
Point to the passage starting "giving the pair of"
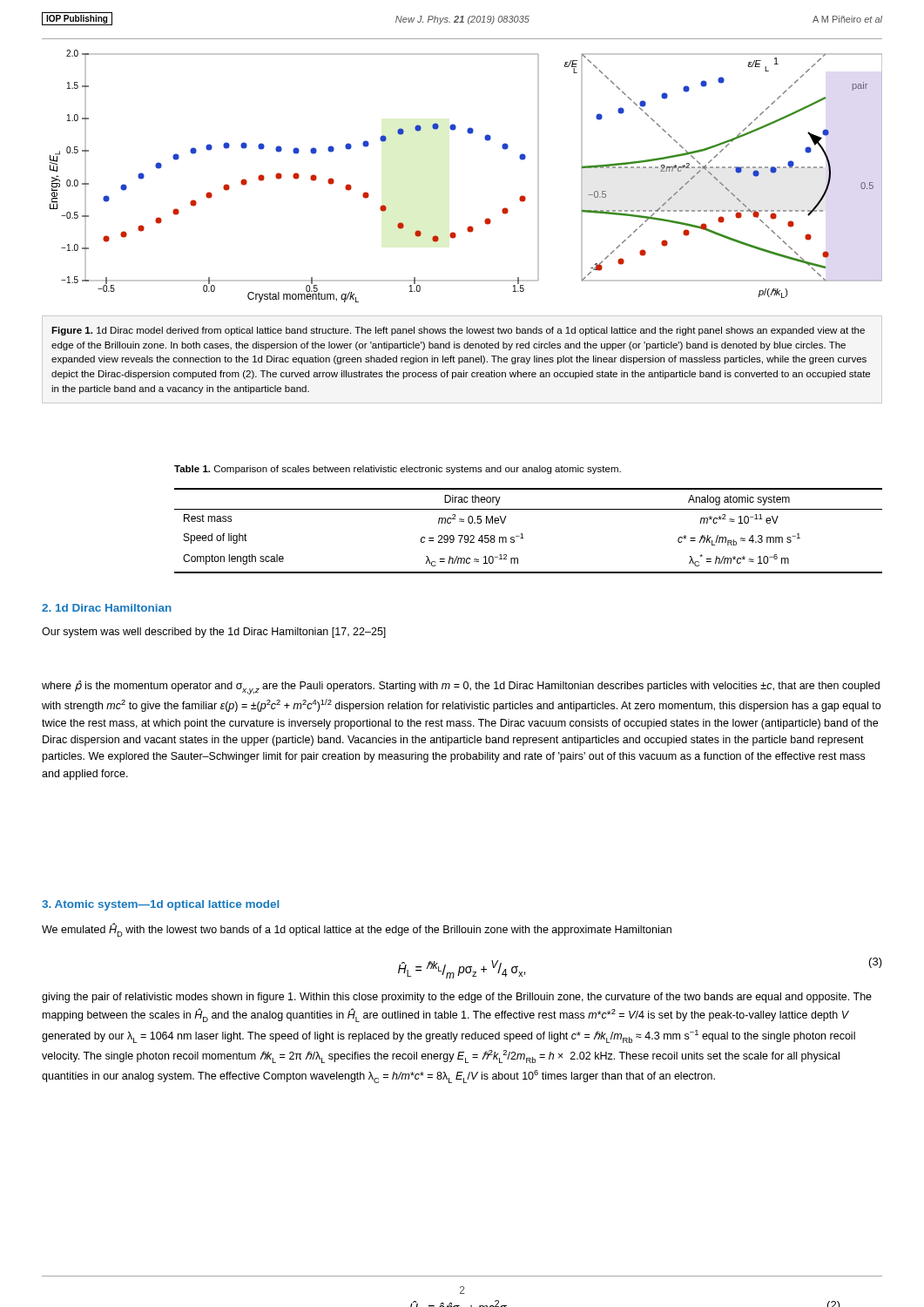pos(457,1038)
